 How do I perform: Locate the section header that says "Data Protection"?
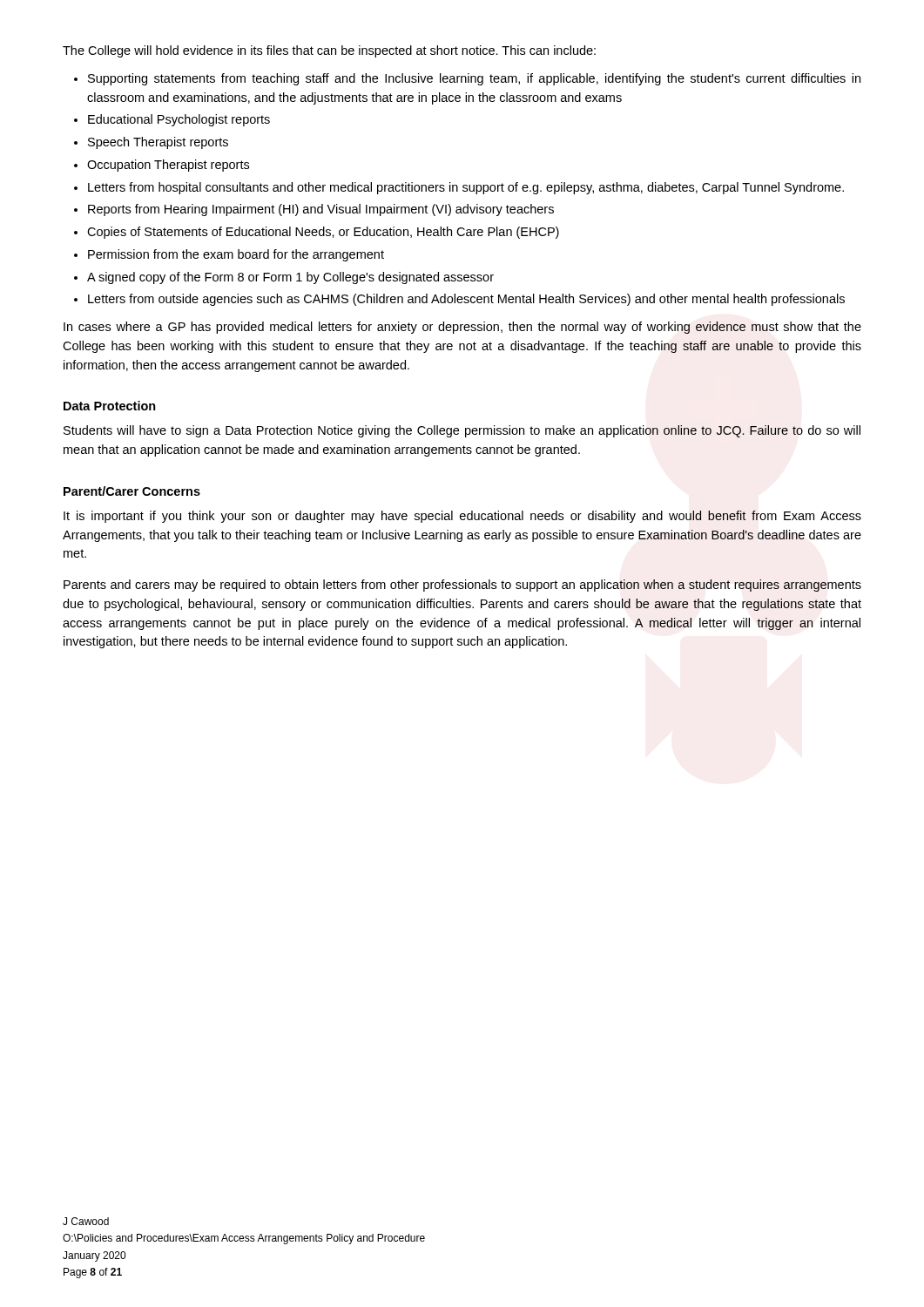[109, 406]
